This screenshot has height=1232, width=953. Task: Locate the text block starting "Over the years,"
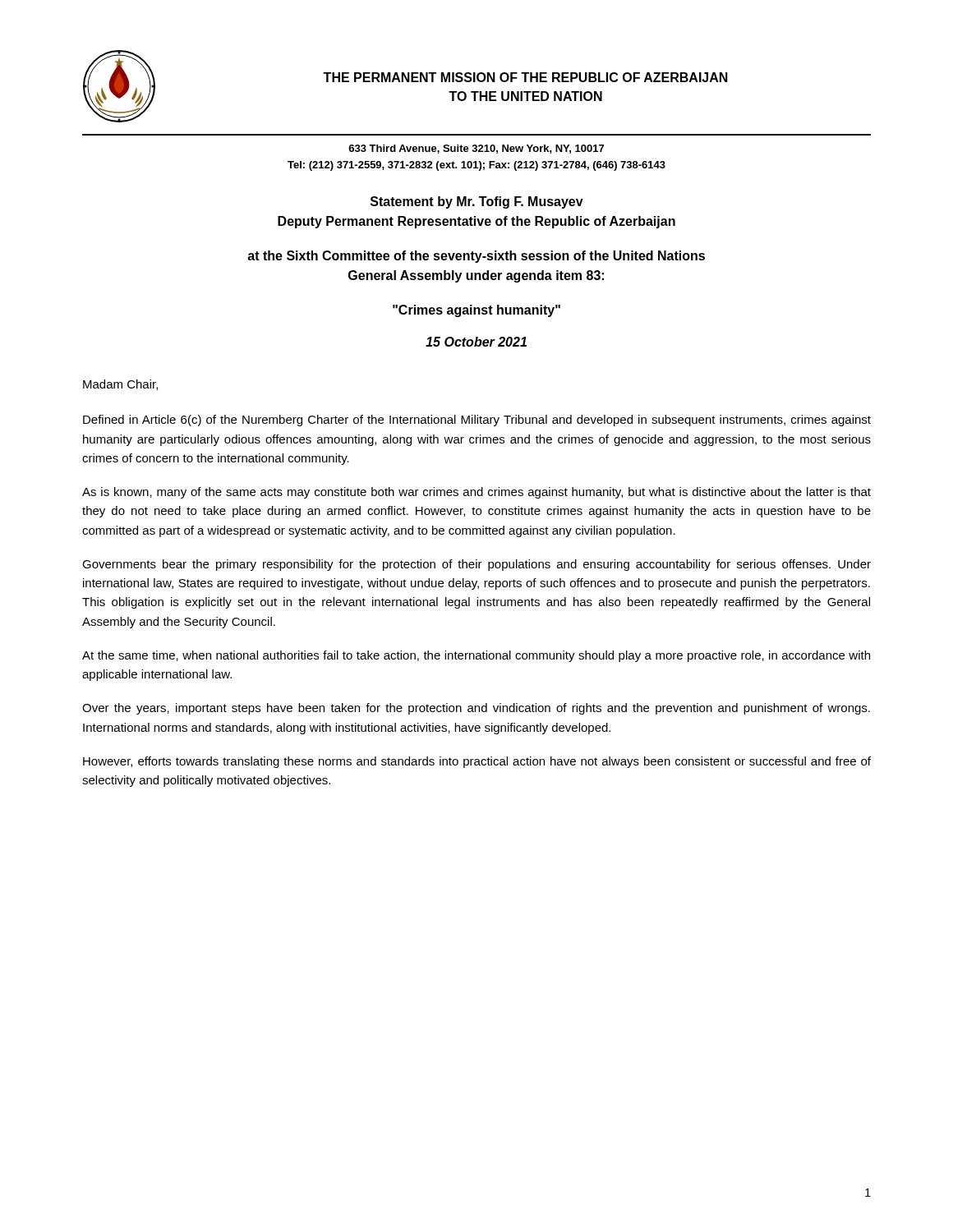pyautogui.click(x=476, y=717)
